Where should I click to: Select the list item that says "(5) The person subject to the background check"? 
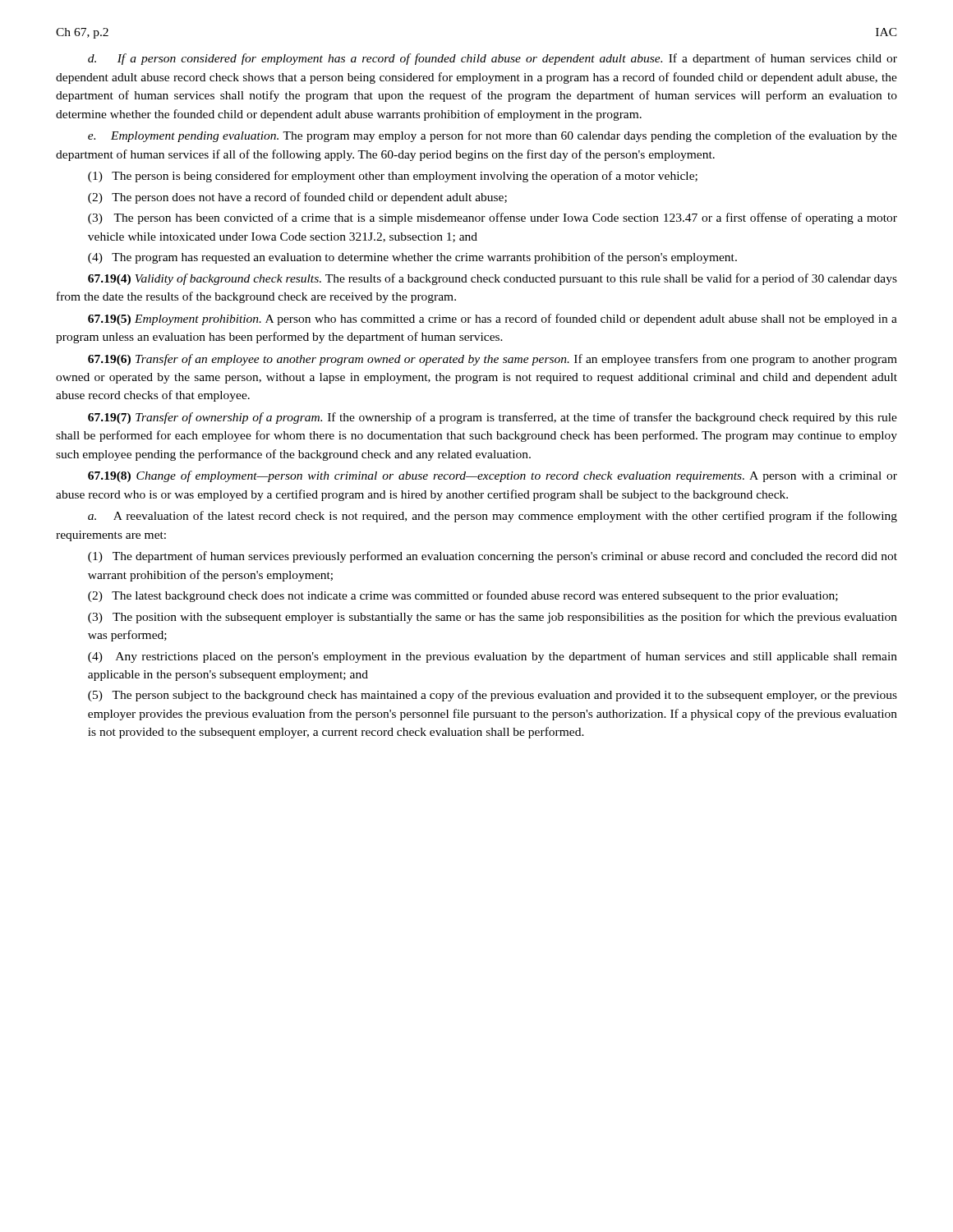point(492,714)
